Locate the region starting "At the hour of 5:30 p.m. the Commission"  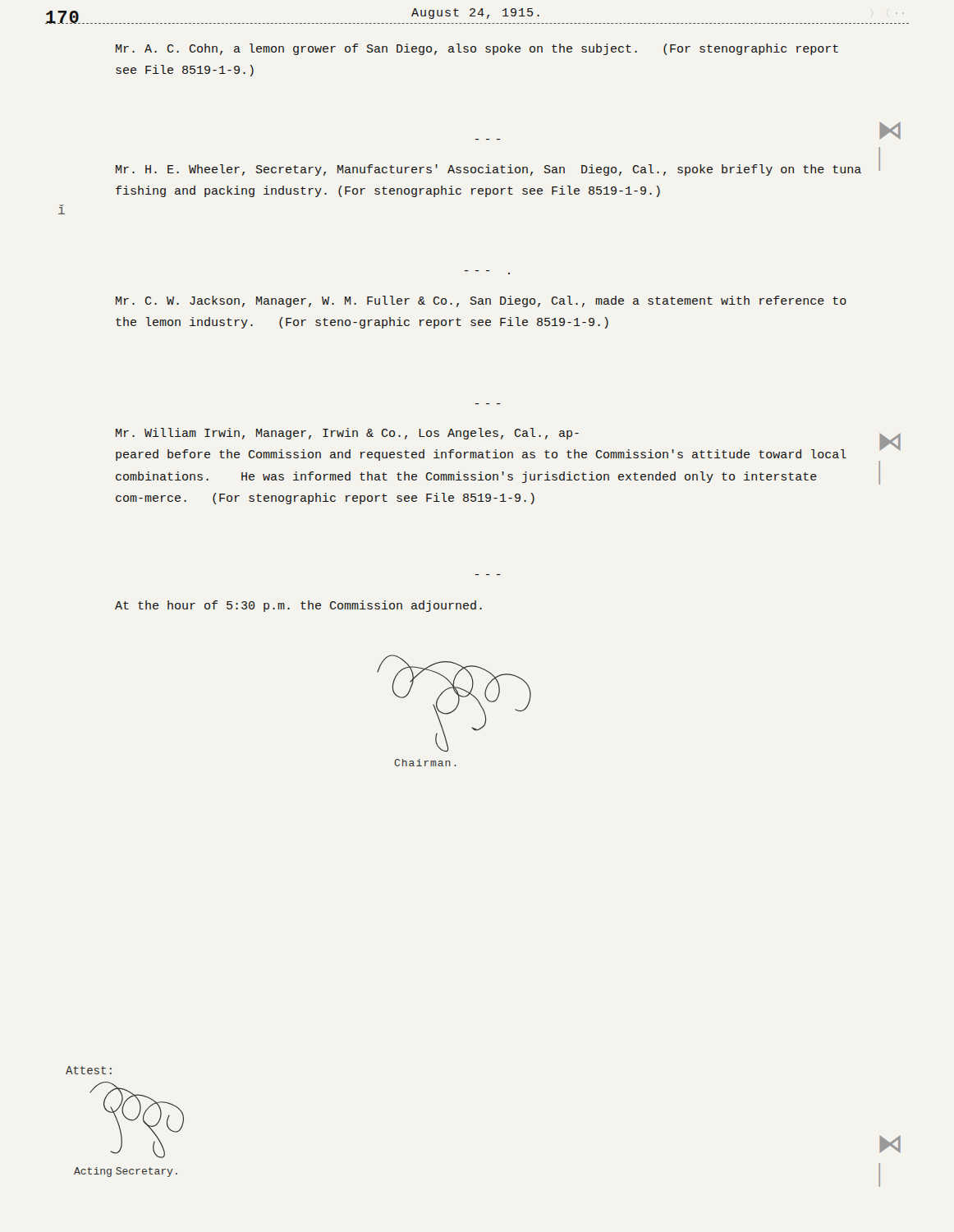300,607
